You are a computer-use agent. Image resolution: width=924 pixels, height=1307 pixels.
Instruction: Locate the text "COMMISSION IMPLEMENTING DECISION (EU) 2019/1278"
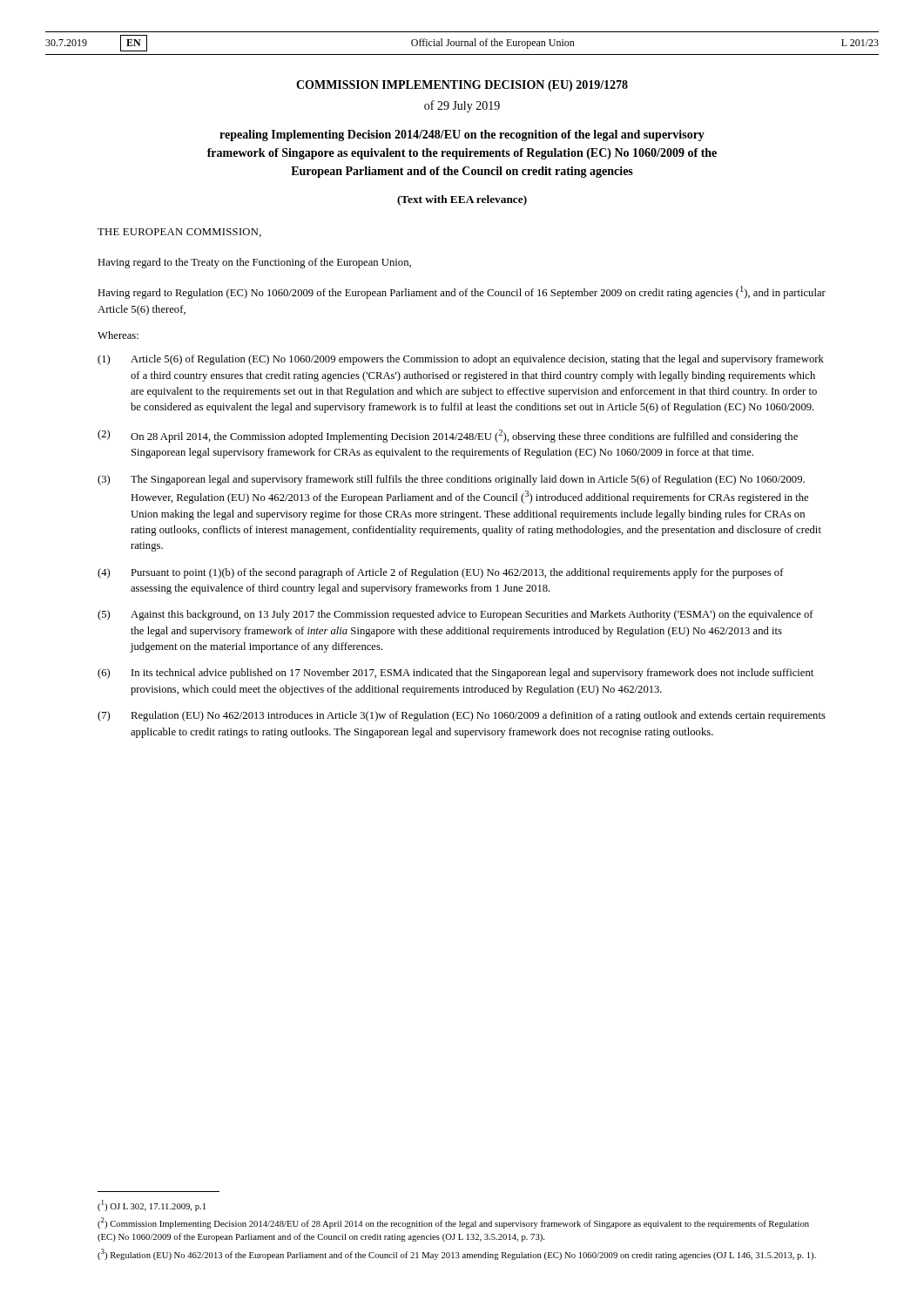click(462, 85)
